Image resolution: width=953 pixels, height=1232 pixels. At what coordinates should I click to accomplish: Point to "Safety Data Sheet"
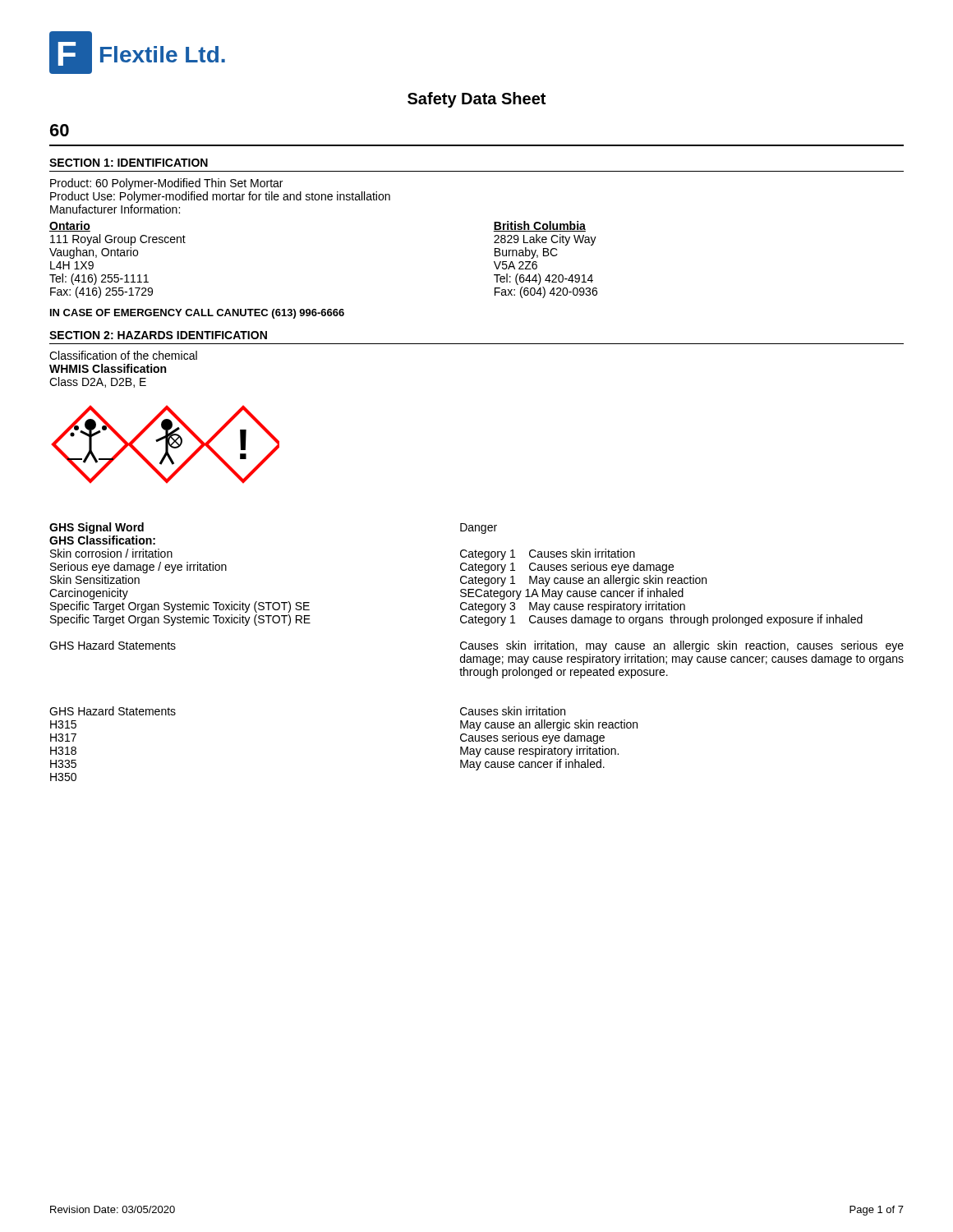pos(476,99)
